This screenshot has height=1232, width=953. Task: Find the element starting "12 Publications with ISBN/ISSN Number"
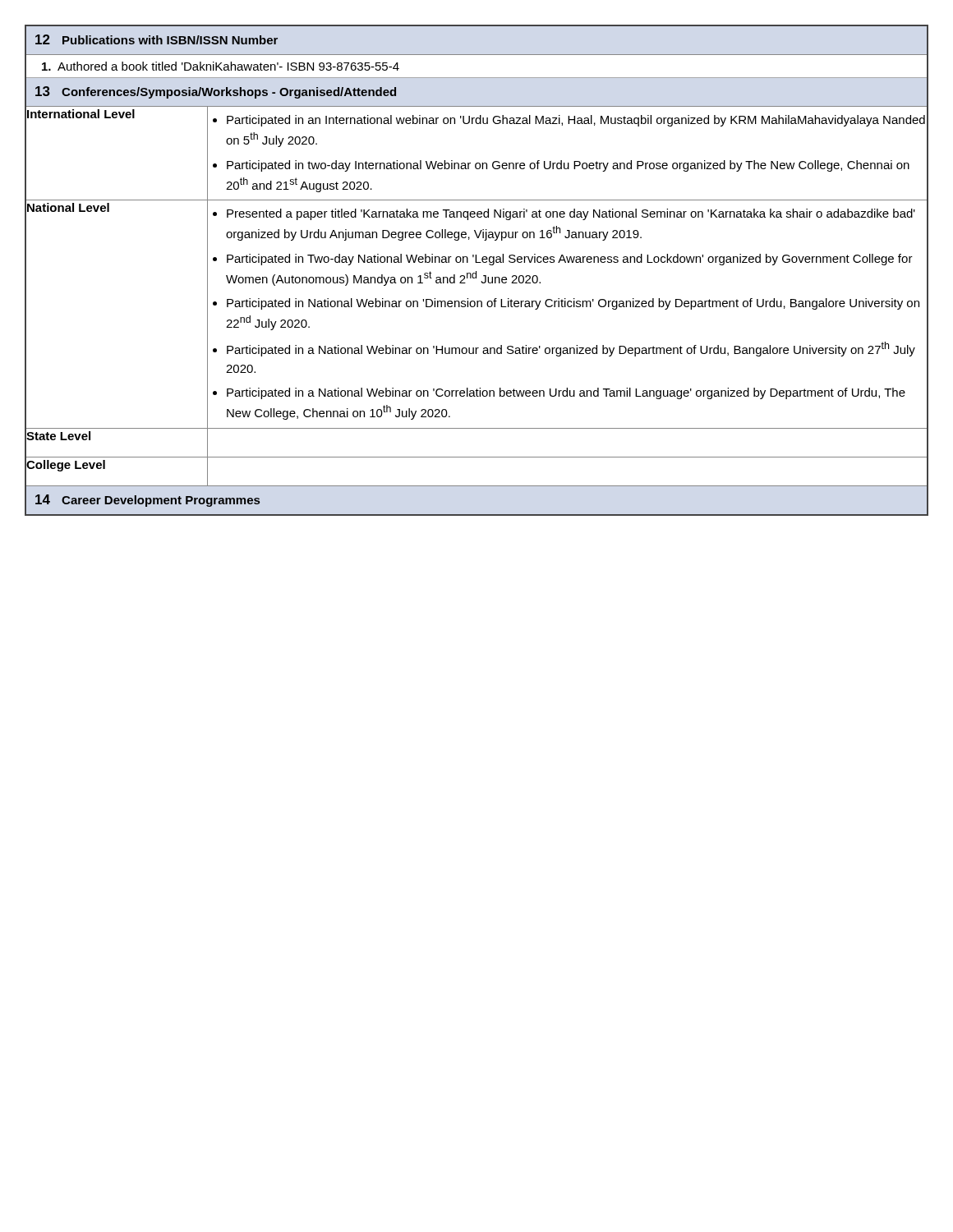tap(156, 40)
